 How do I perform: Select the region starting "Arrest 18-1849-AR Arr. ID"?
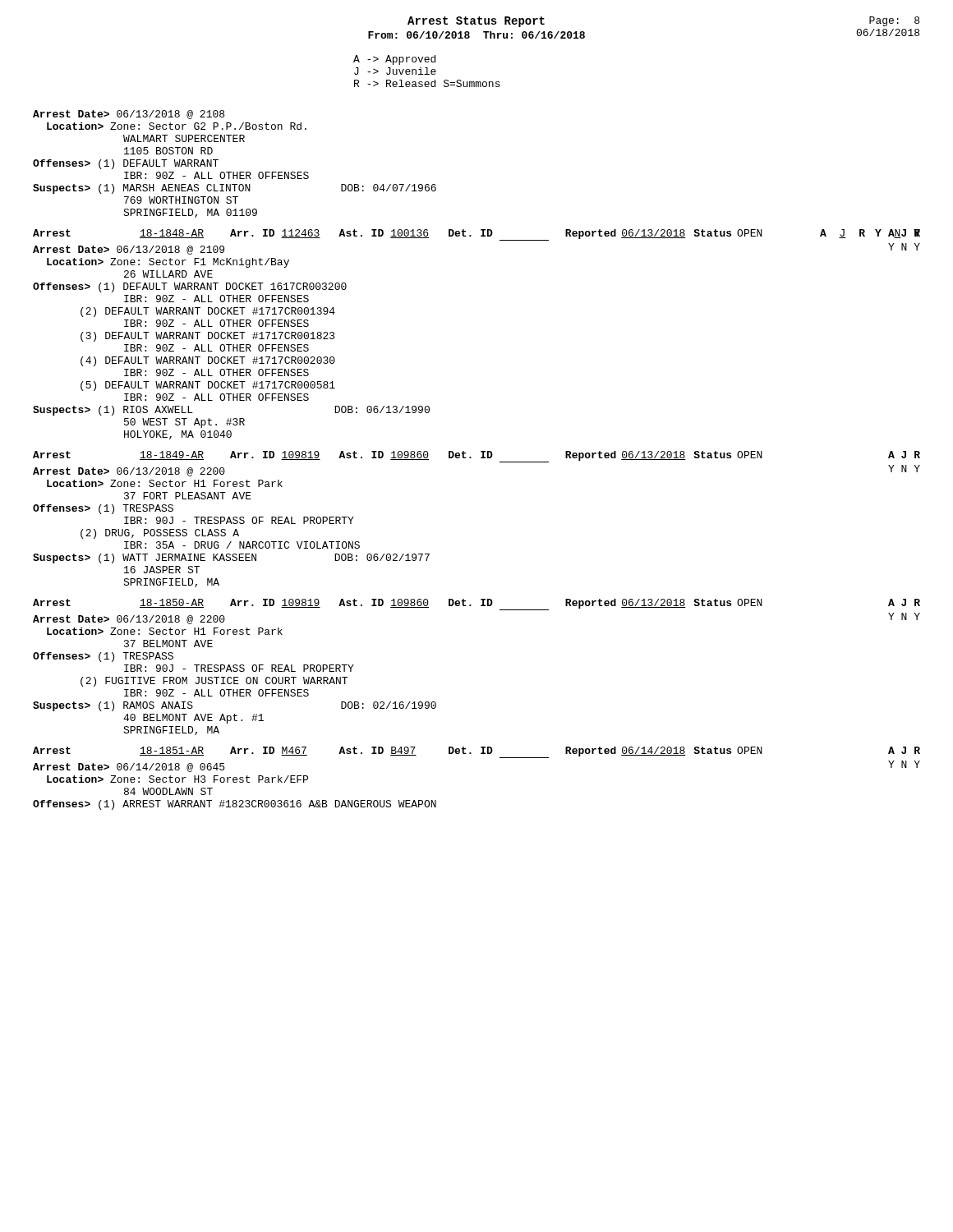click(476, 456)
